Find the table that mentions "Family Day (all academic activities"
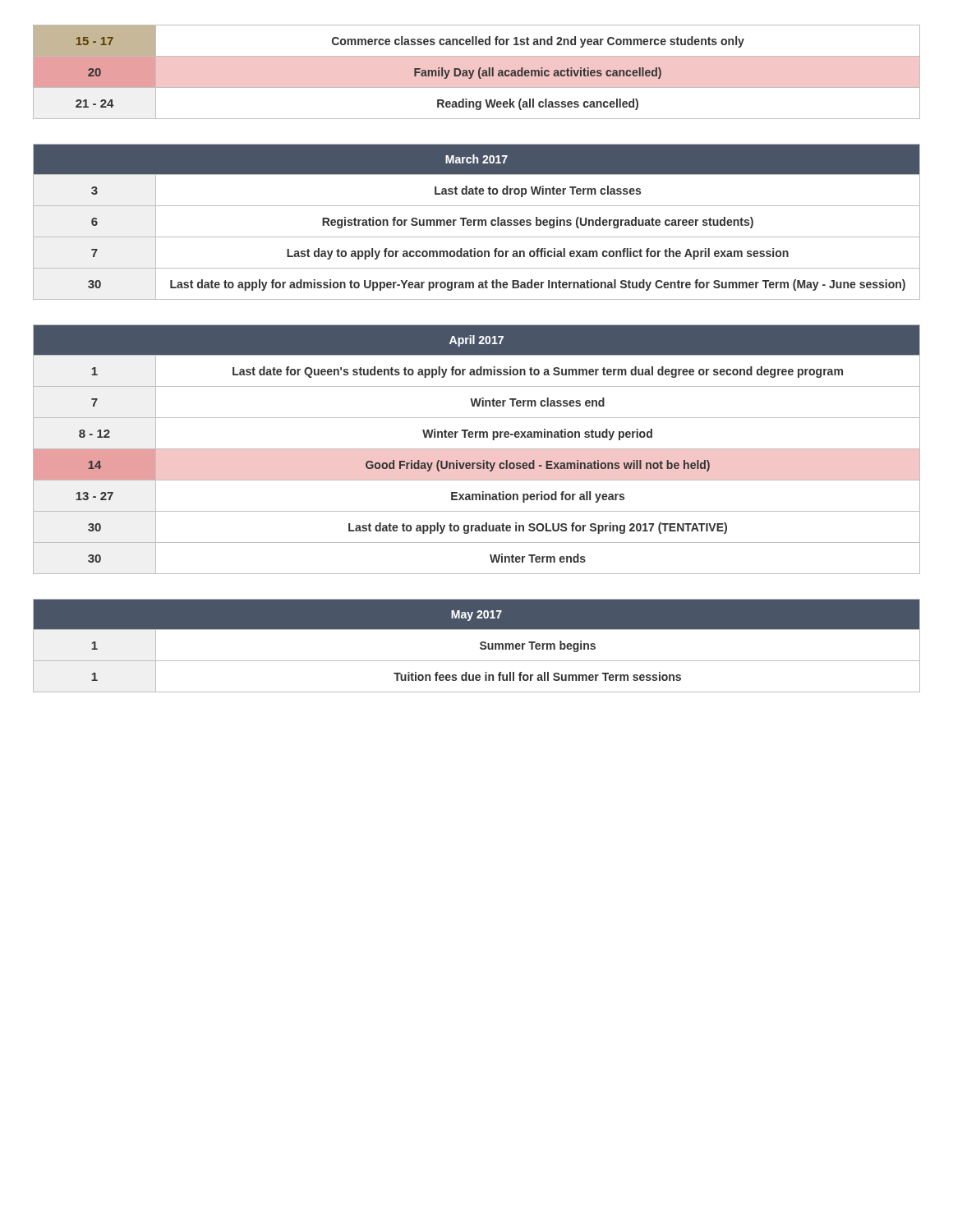The width and height of the screenshot is (953, 1232). click(476, 72)
